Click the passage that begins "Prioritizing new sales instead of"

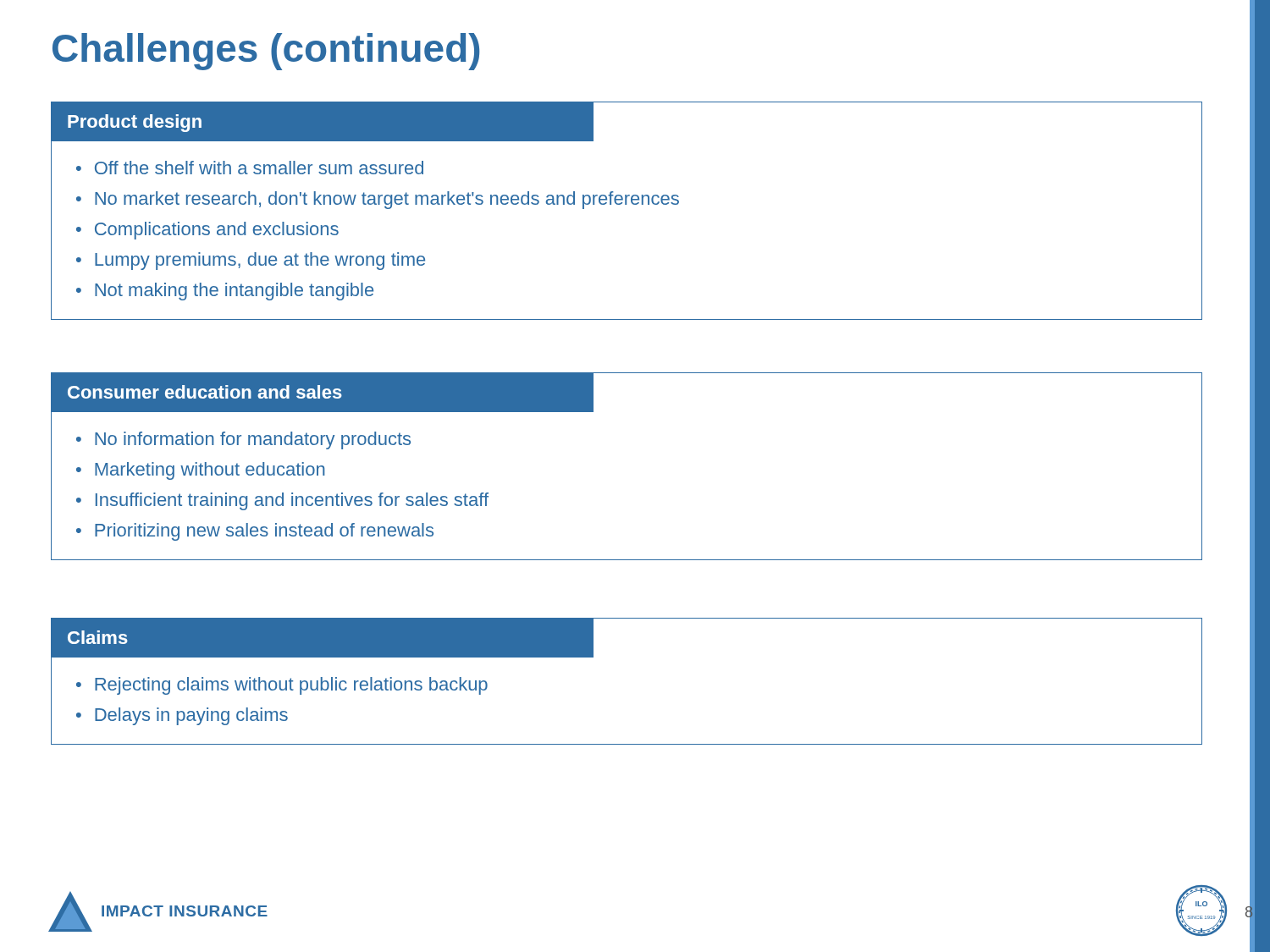coord(264,530)
